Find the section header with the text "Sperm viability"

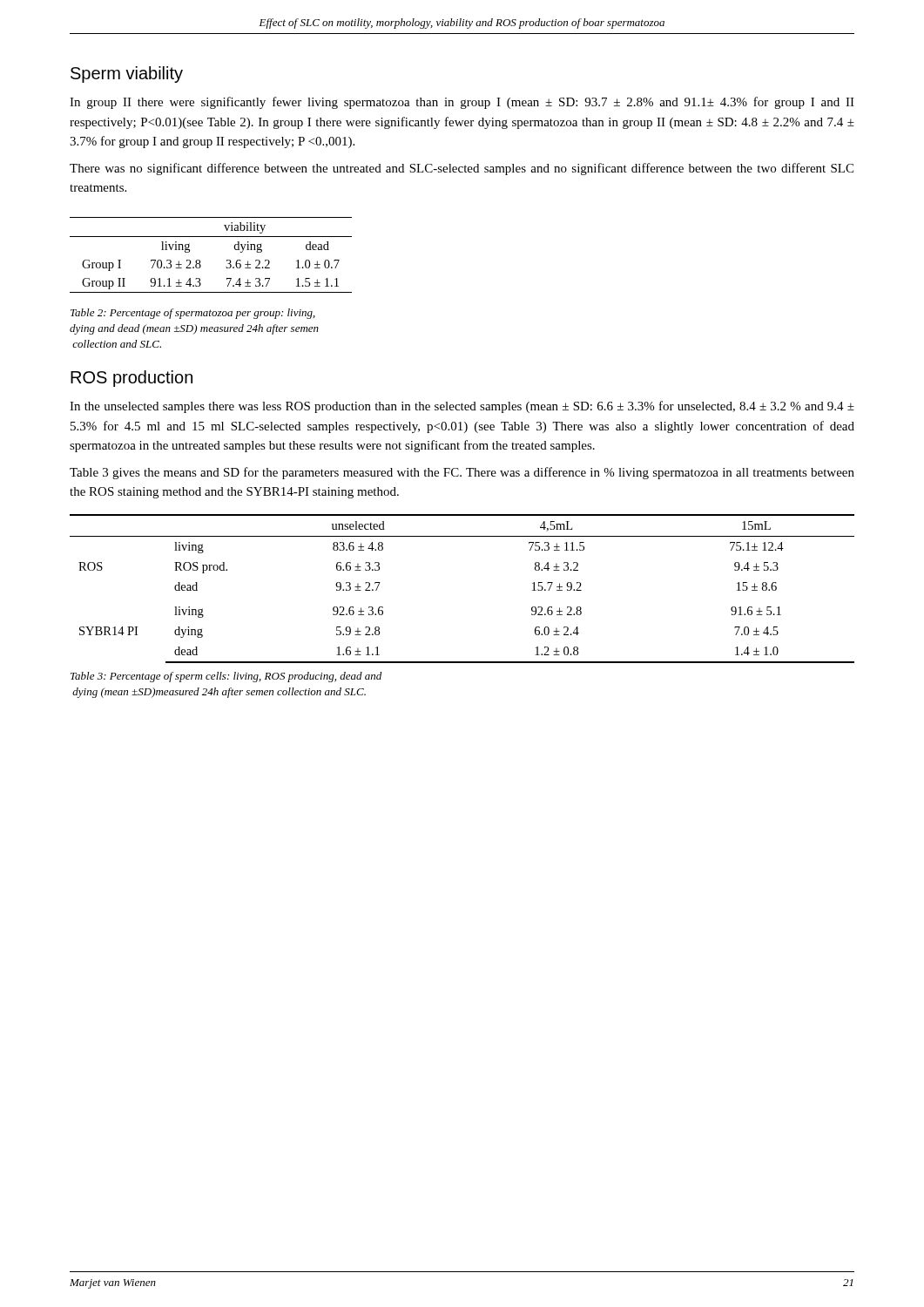click(126, 73)
